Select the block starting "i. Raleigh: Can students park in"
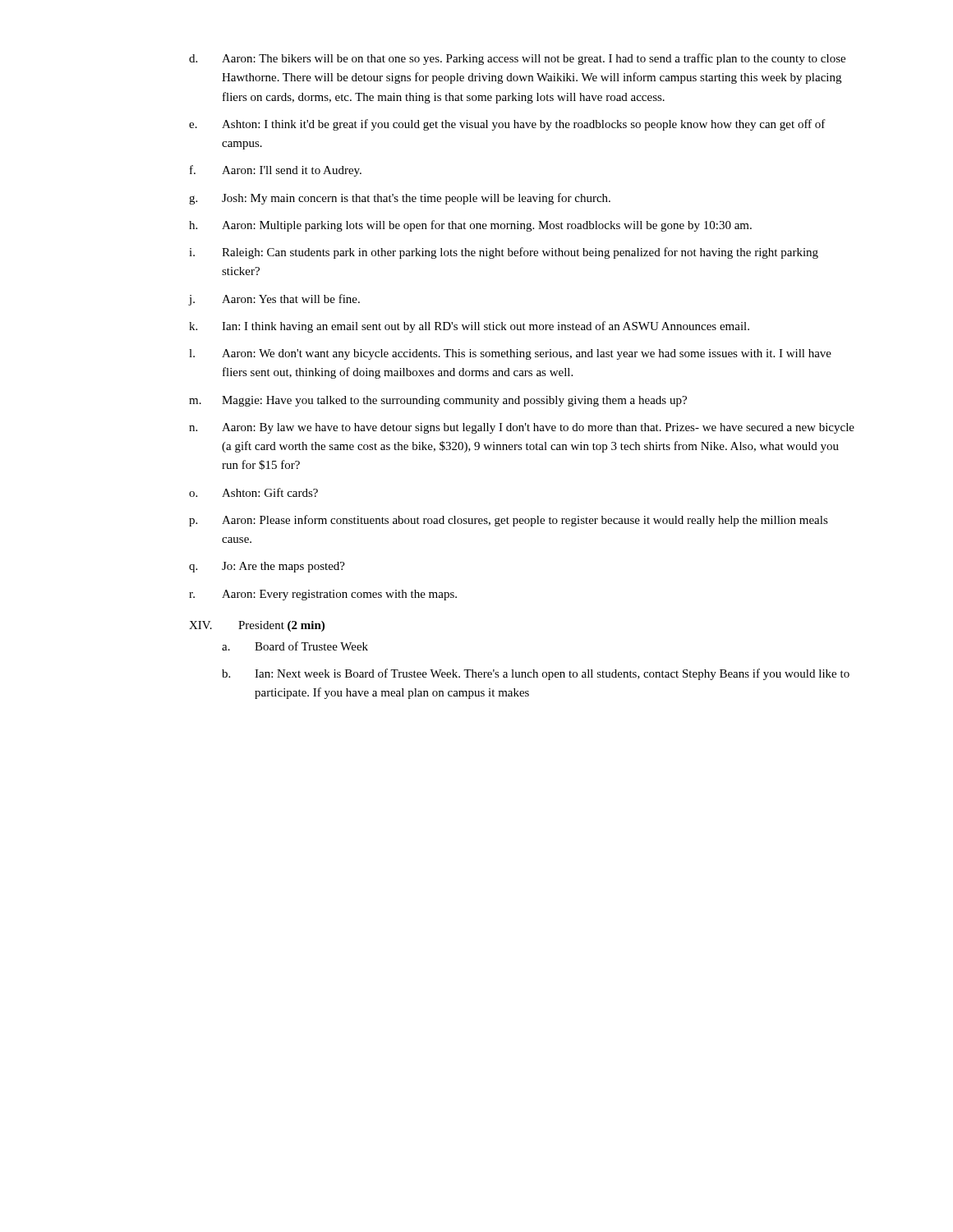The height and width of the screenshot is (1232, 953). 522,262
